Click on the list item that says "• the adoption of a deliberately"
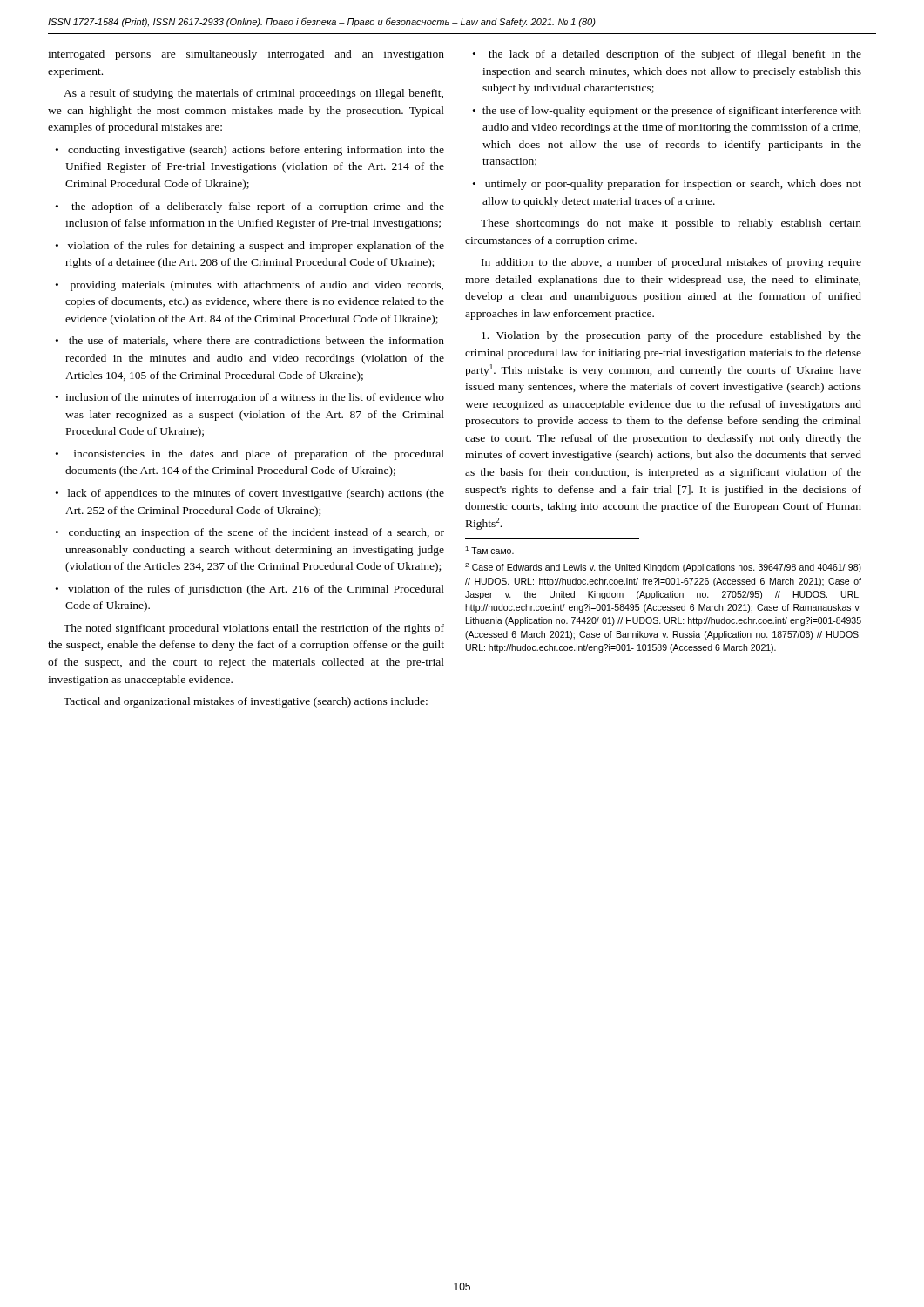Screen dimensions: 1307x924 click(x=250, y=214)
